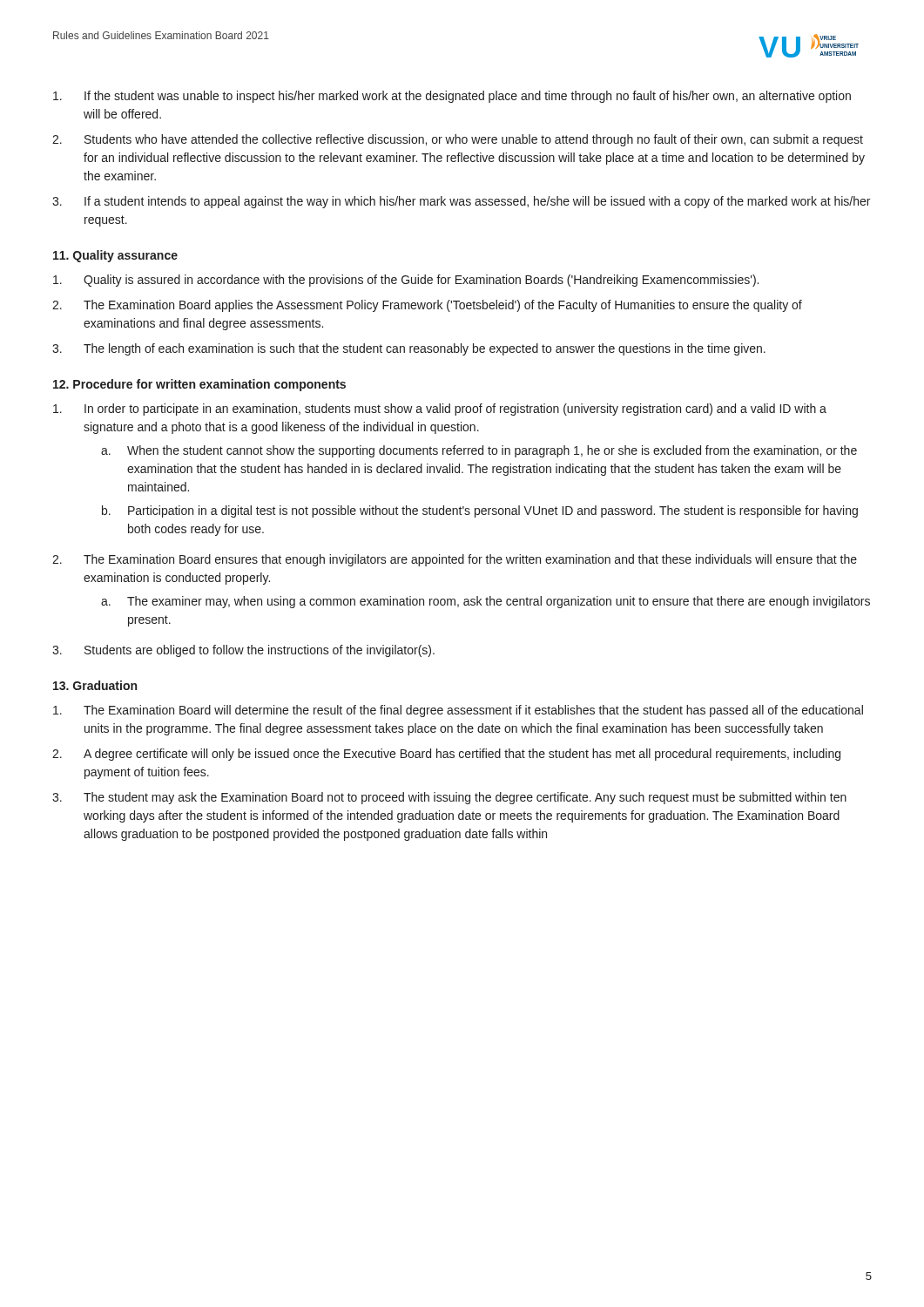Find the list item that reads "a. The examiner"

pos(486,611)
